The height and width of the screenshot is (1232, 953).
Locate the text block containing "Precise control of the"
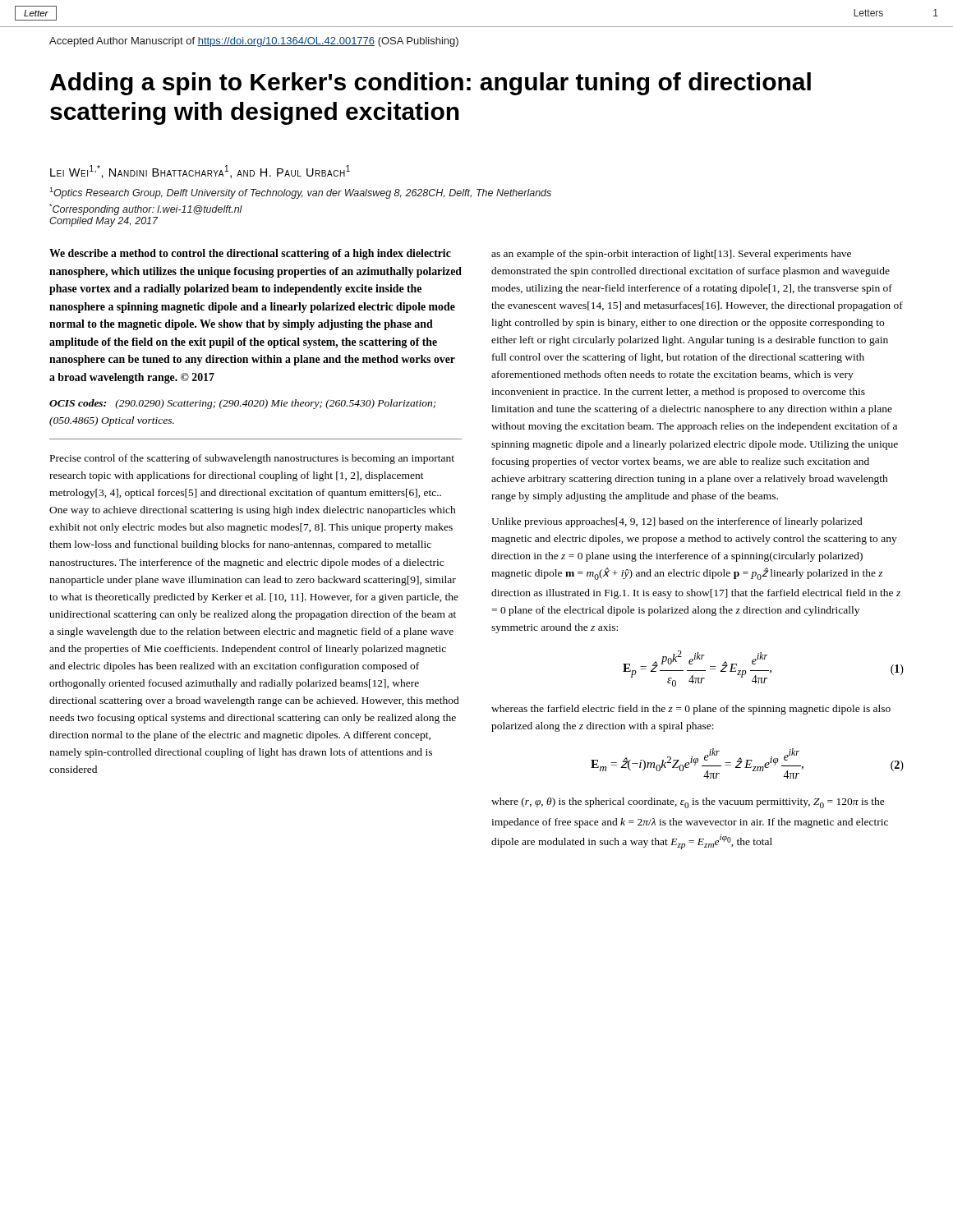[254, 614]
